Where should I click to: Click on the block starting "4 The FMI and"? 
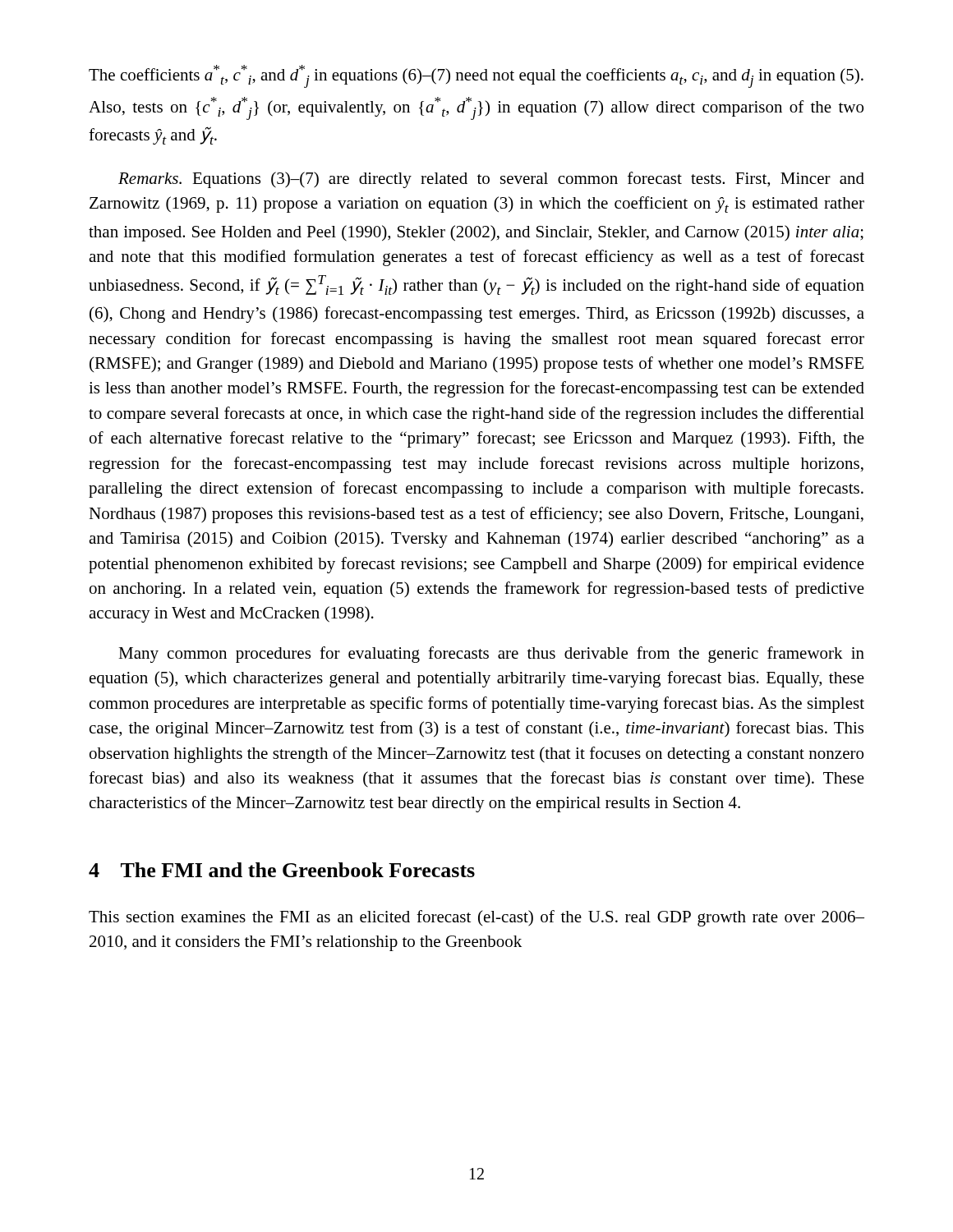point(282,870)
